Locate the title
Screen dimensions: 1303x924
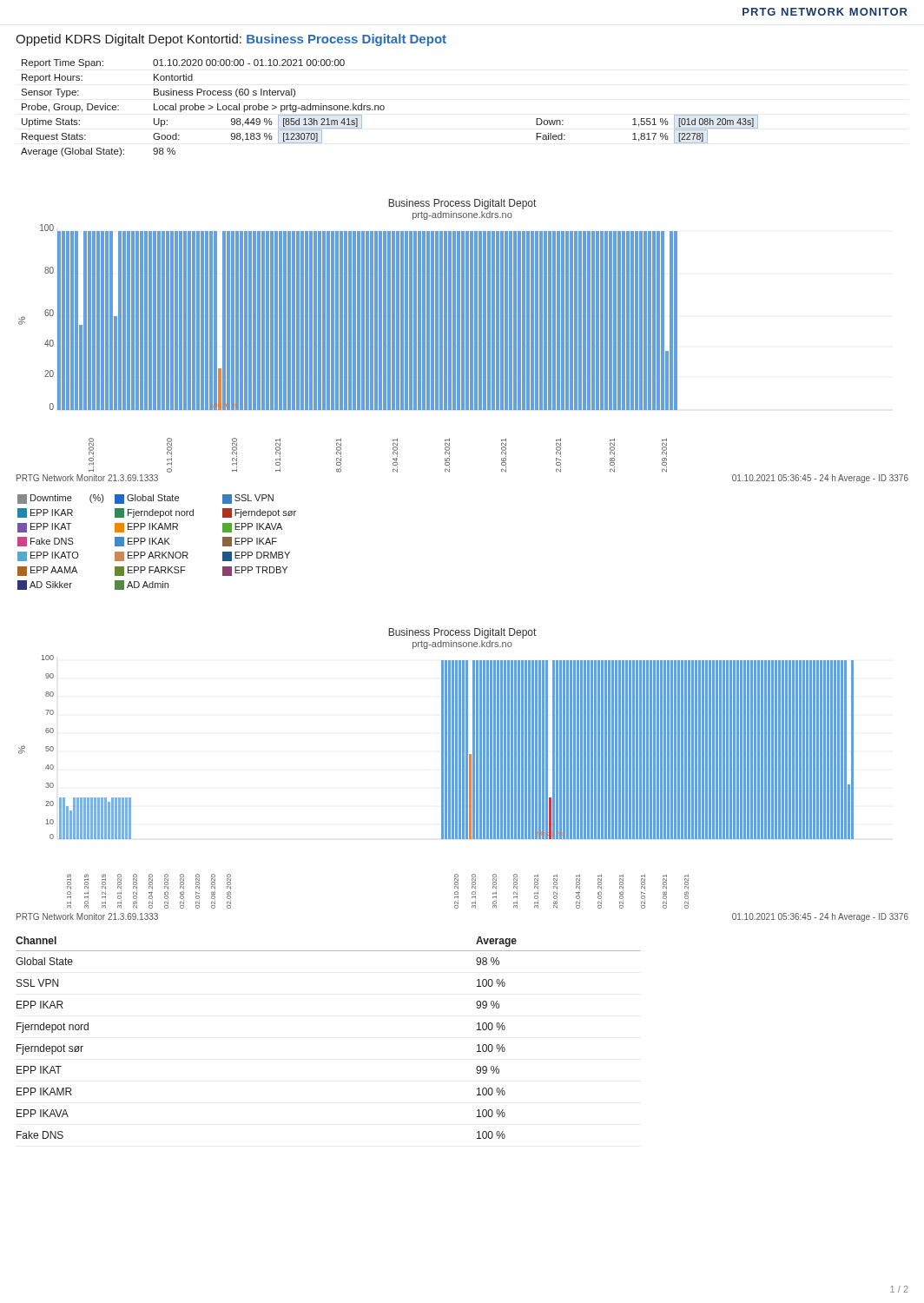tap(462, 39)
